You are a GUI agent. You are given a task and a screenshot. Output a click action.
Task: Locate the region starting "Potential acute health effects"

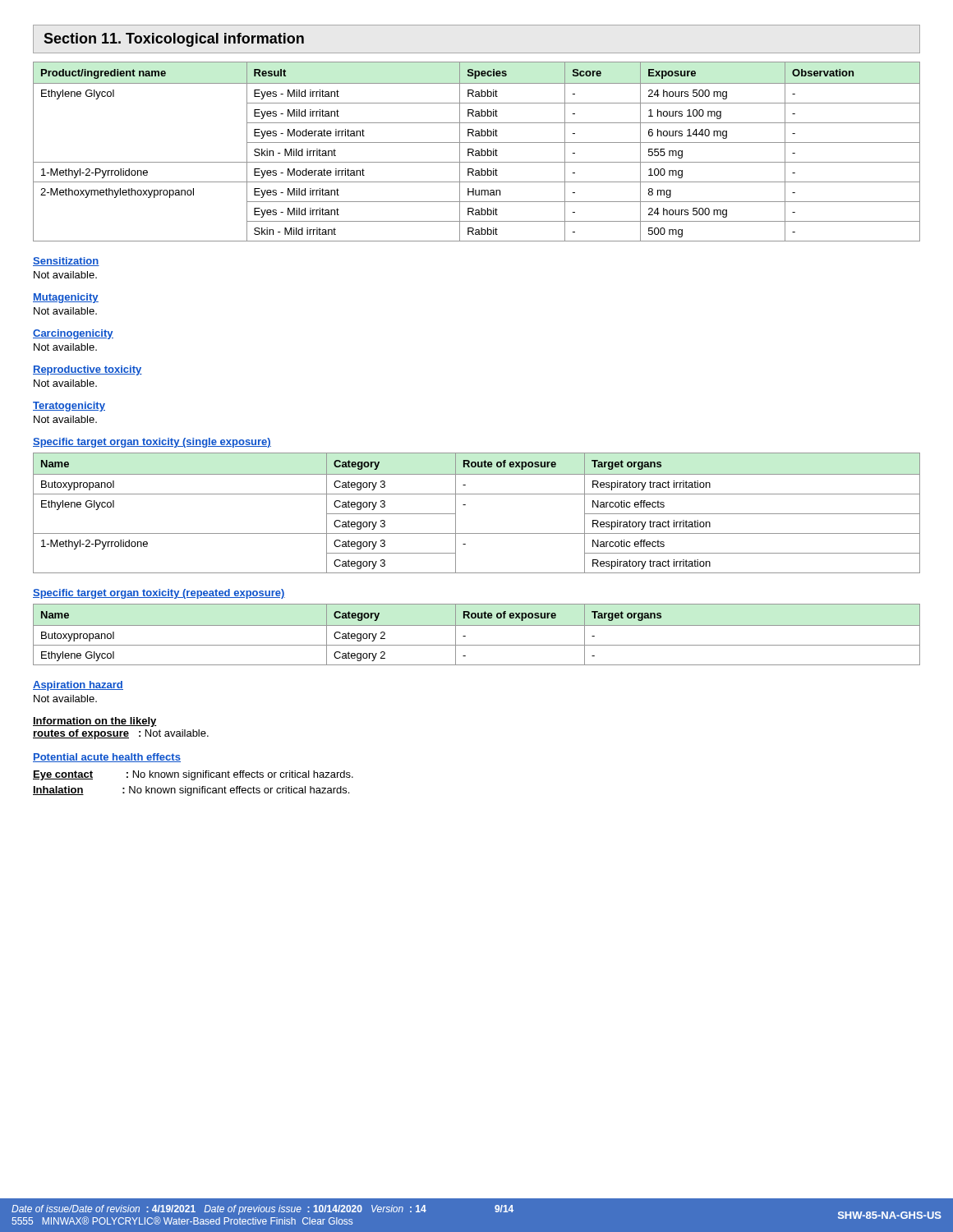(x=107, y=757)
